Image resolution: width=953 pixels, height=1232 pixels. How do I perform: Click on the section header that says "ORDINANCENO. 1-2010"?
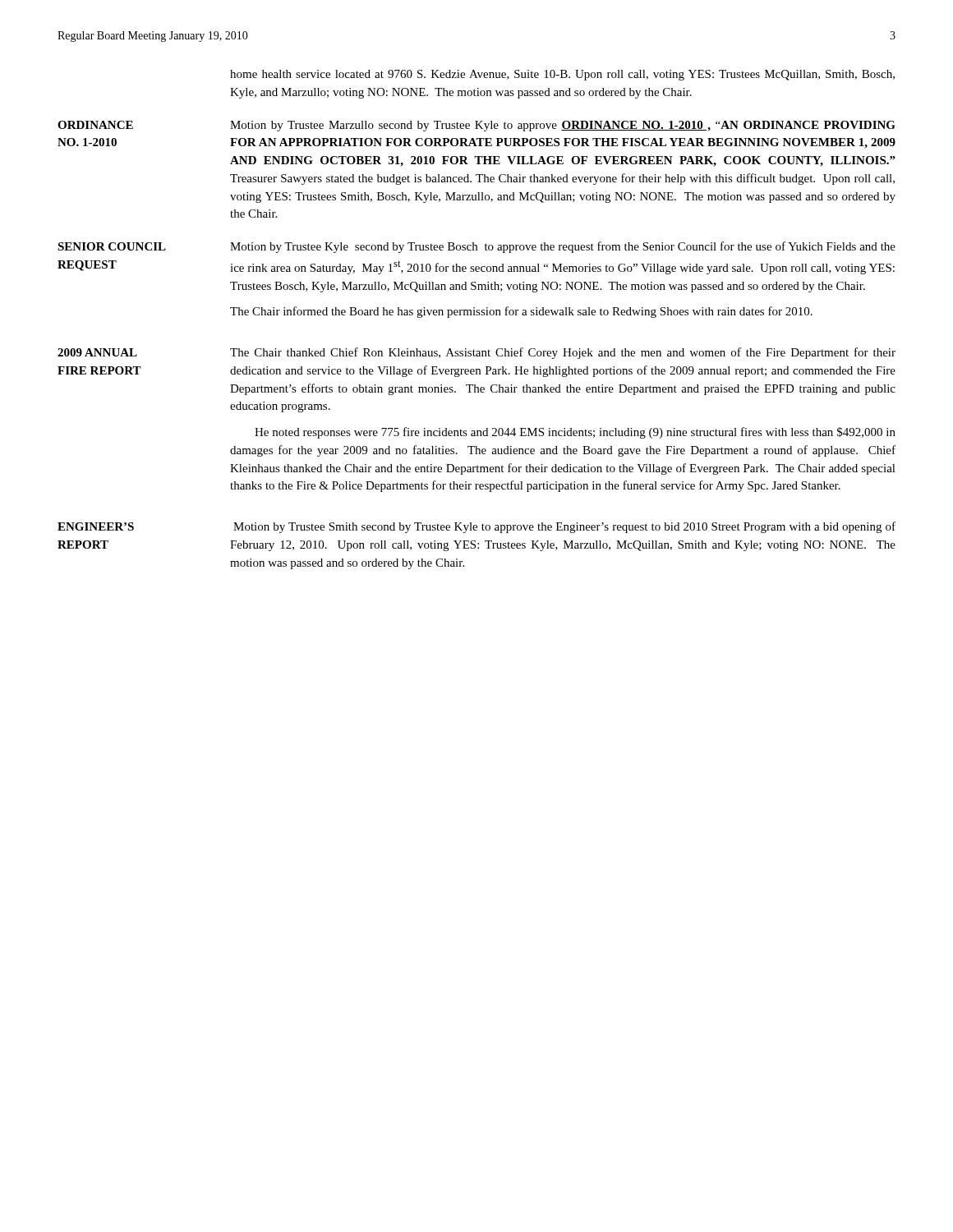tap(95, 133)
